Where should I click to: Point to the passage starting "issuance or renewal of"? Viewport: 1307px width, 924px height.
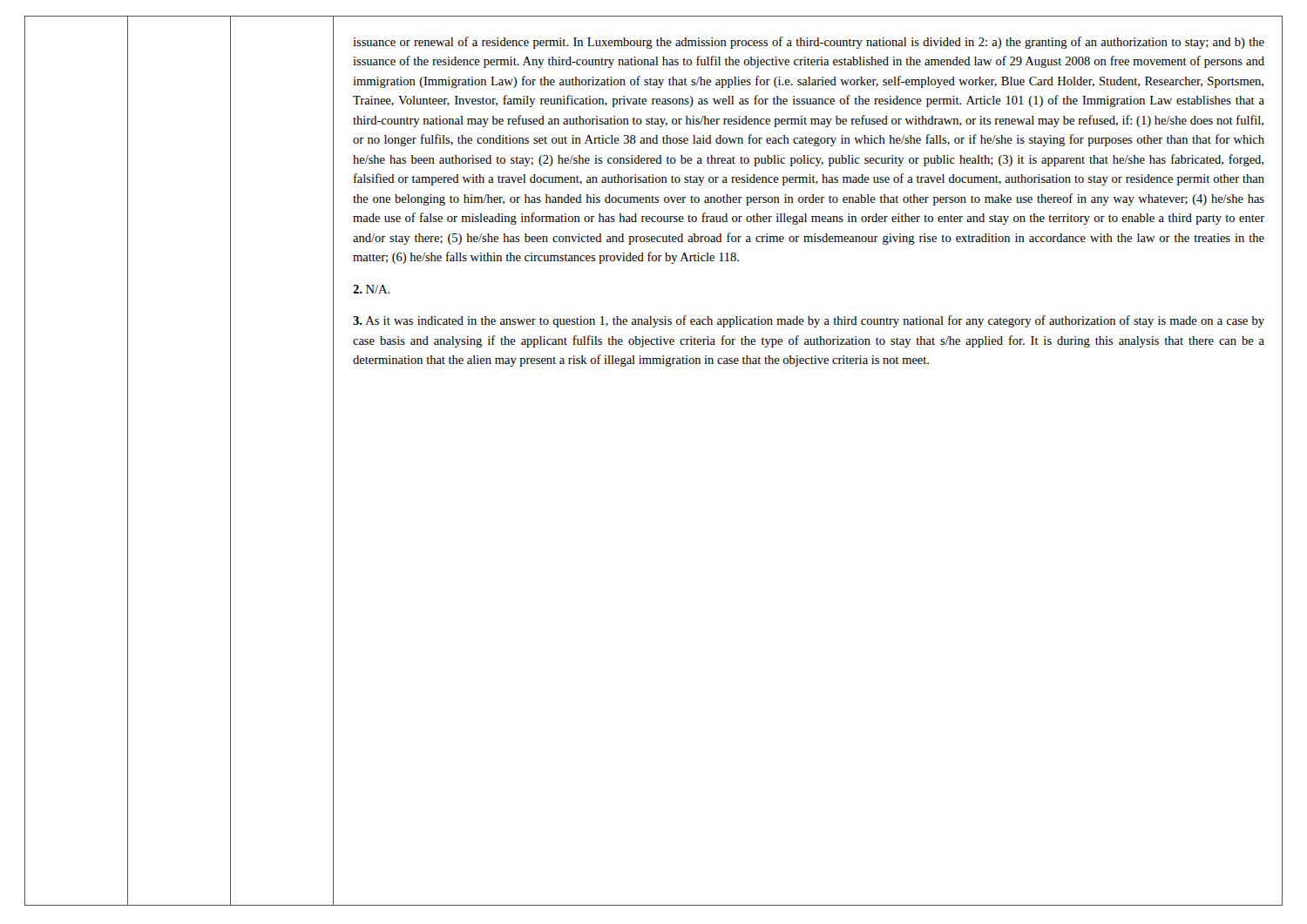(x=809, y=201)
